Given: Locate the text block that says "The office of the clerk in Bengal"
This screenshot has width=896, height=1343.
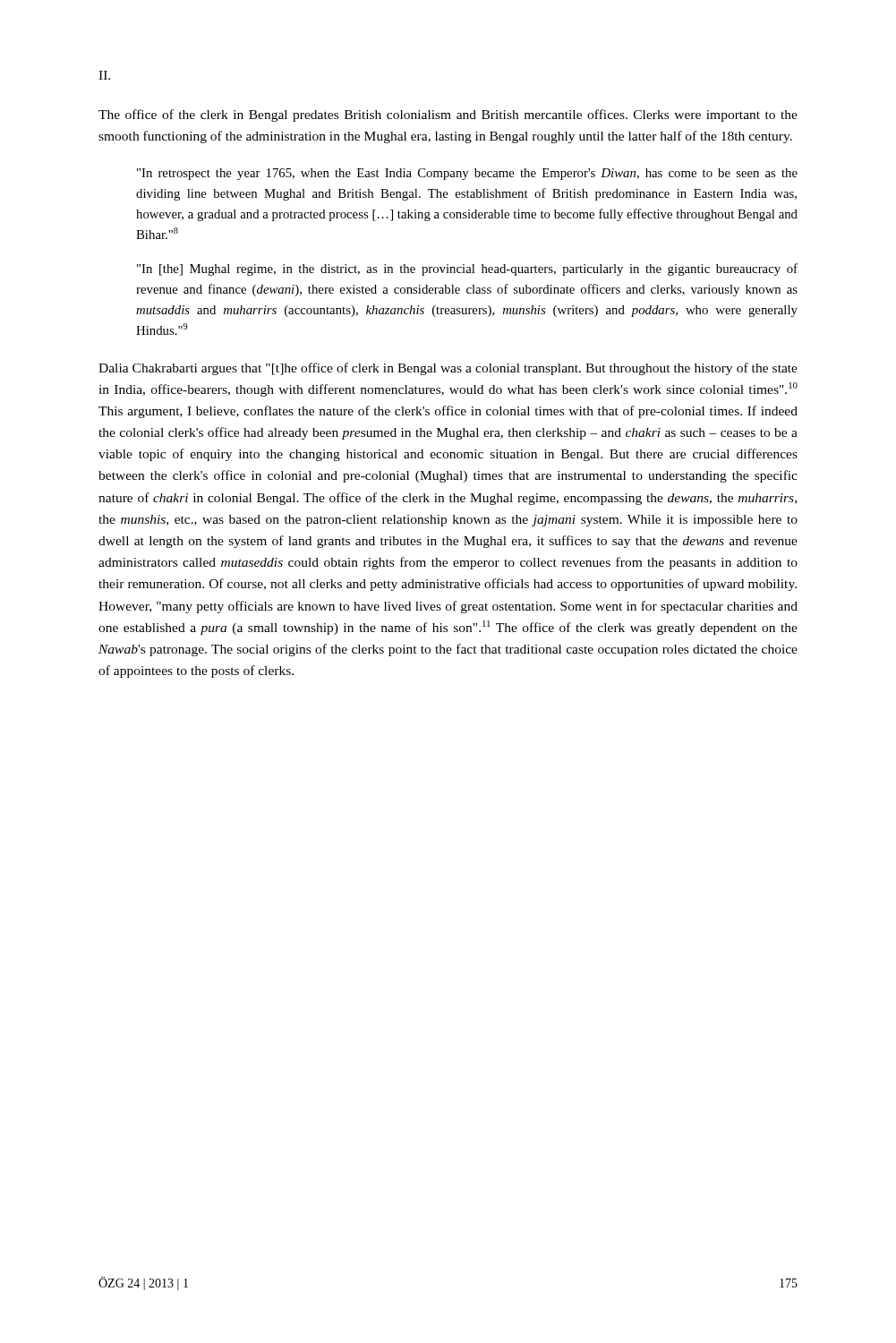Looking at the screenshot, I should pyautogui.click(x=448, y=125).
